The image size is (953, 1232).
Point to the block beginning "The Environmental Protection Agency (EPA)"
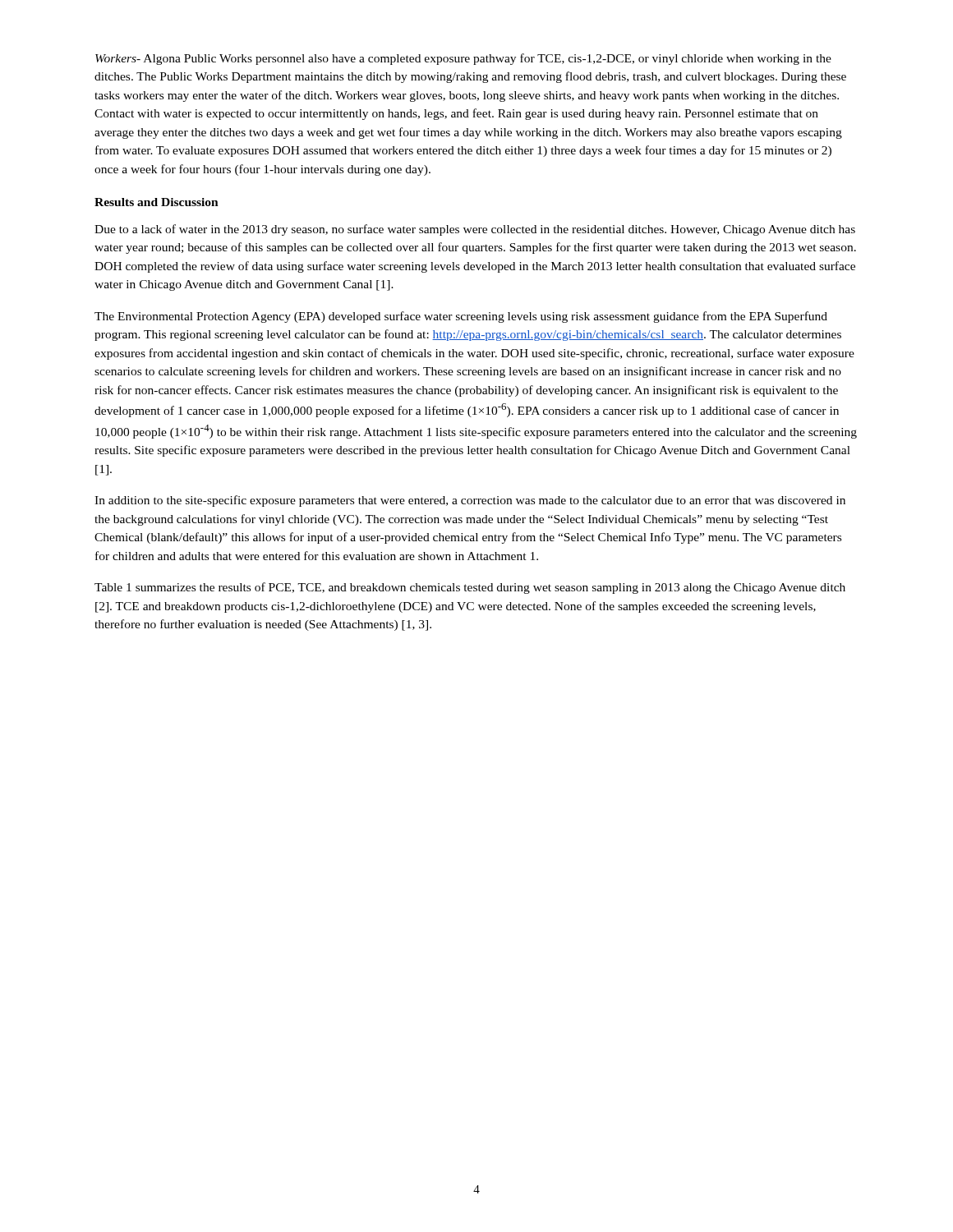tap(476, 392)
